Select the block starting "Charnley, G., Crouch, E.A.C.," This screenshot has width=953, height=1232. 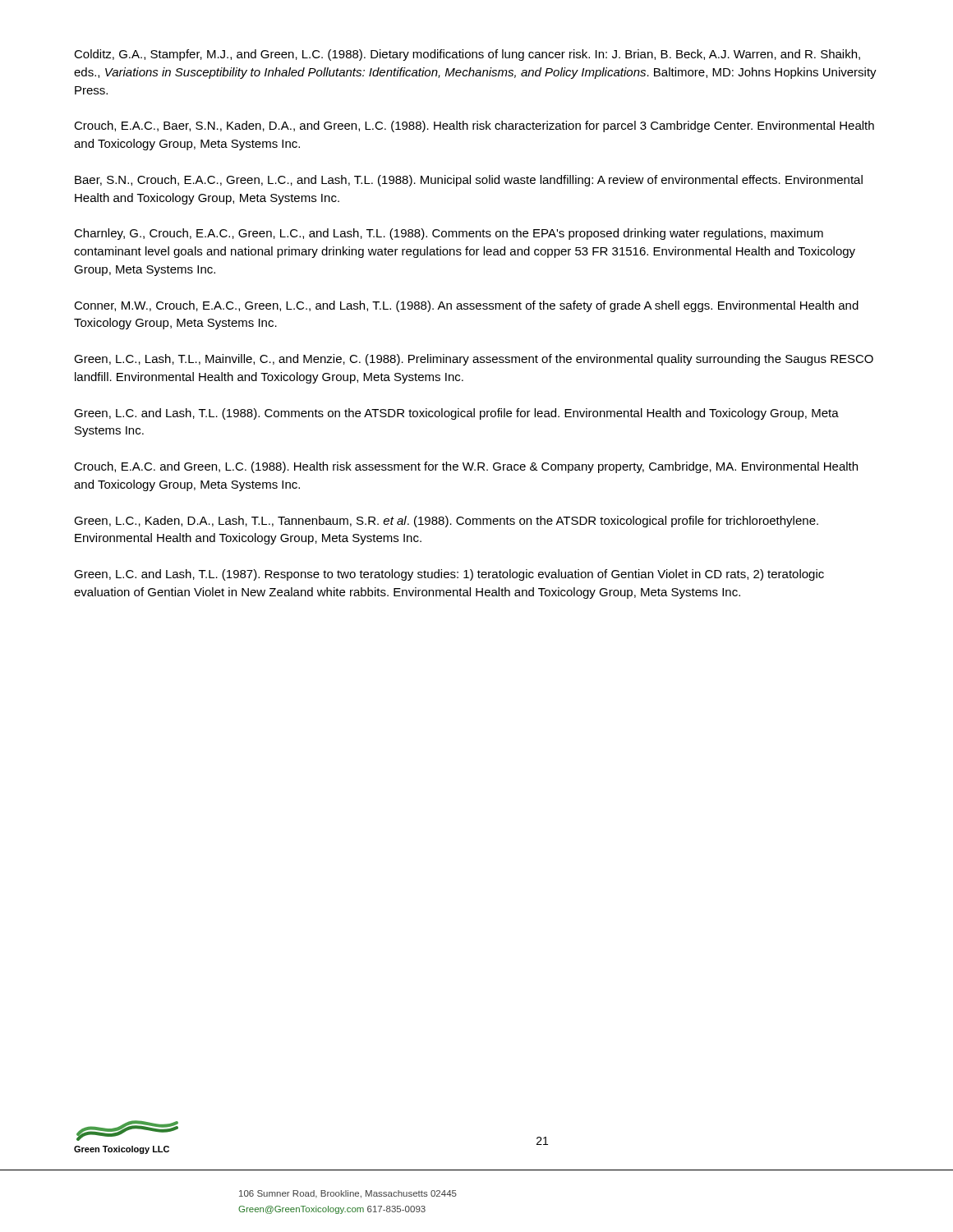(465, 251)
